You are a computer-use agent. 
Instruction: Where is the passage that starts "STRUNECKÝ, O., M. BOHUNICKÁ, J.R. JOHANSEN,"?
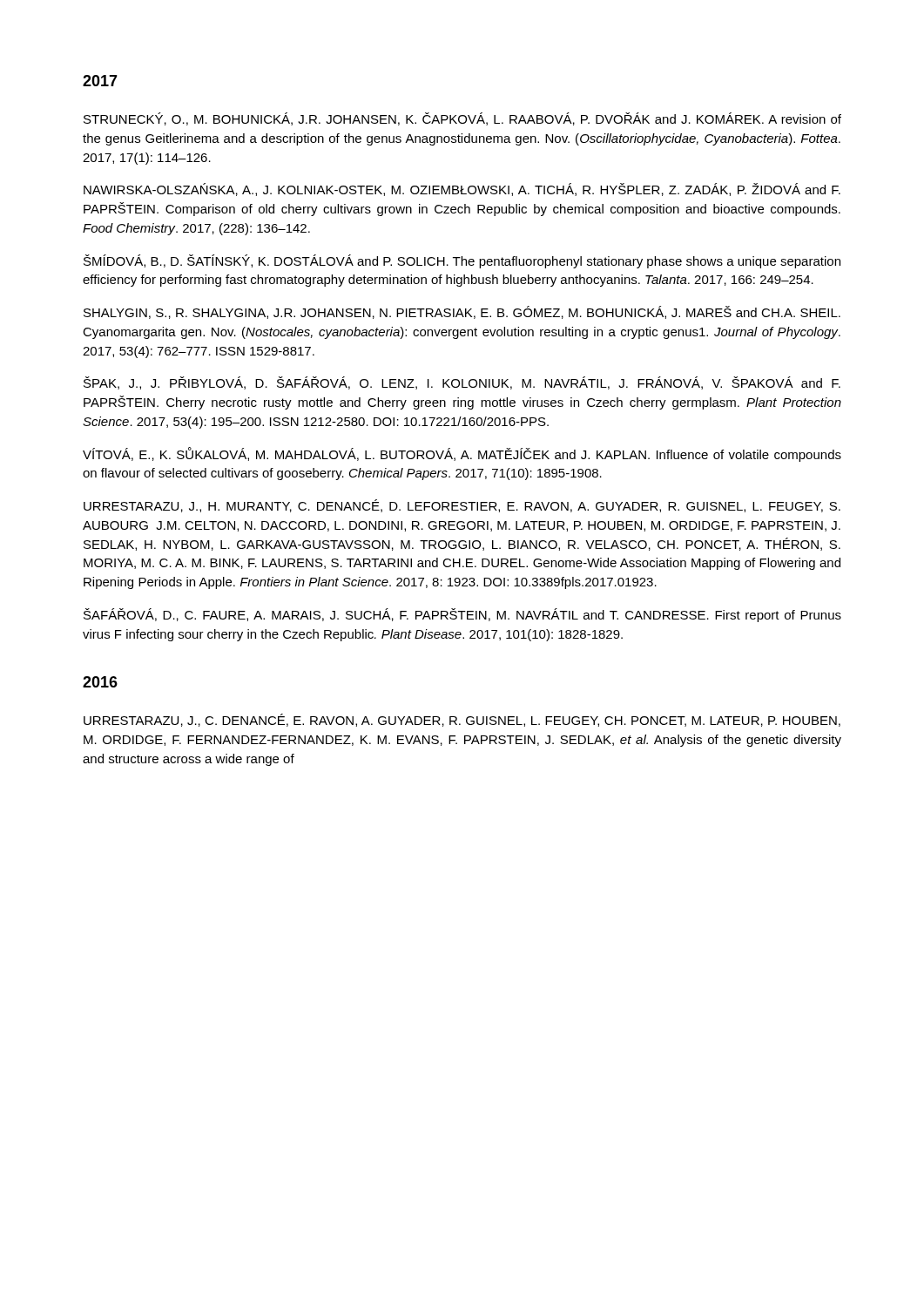click(462, 138)
